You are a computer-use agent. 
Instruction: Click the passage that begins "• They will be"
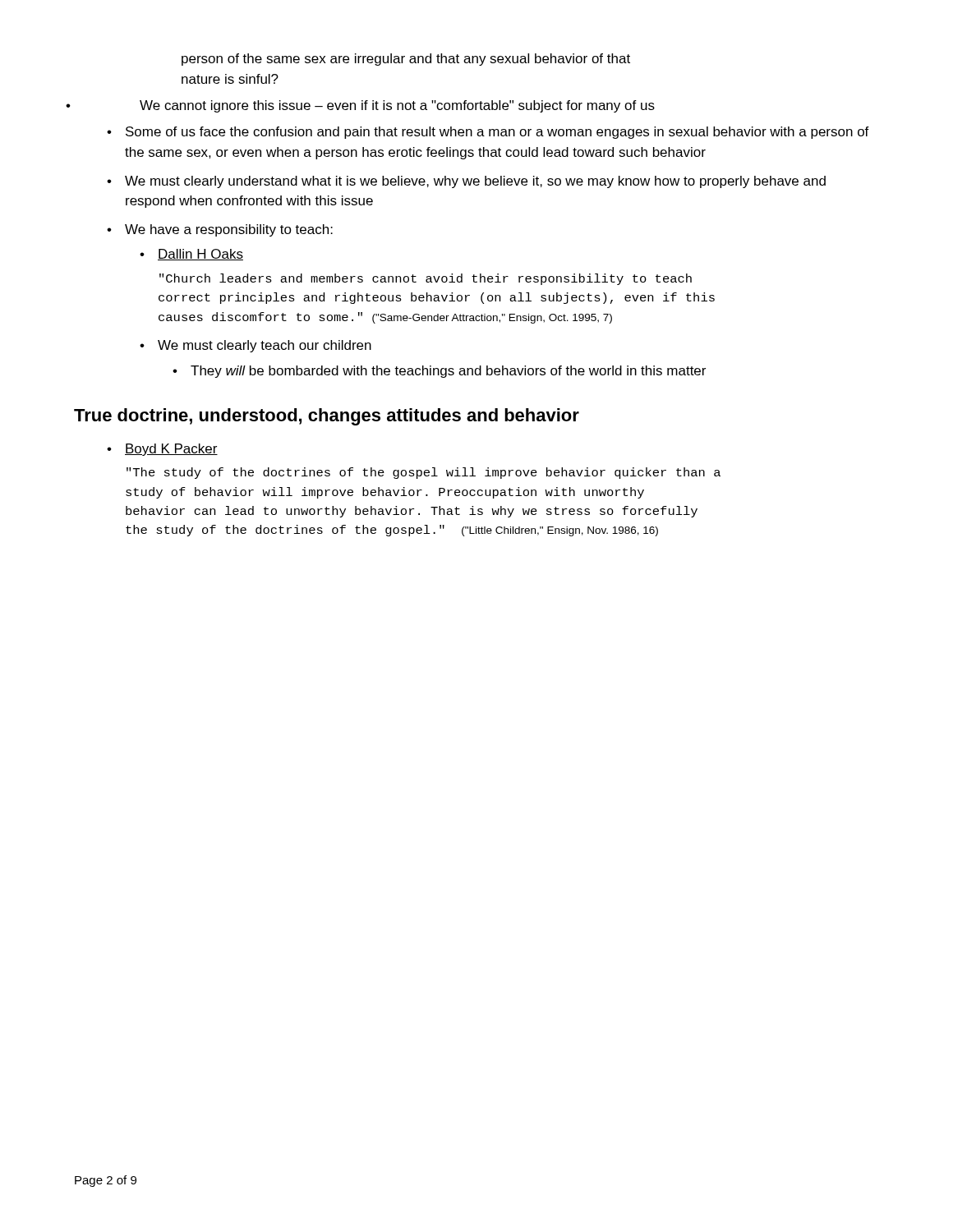(x=439, y=371)
